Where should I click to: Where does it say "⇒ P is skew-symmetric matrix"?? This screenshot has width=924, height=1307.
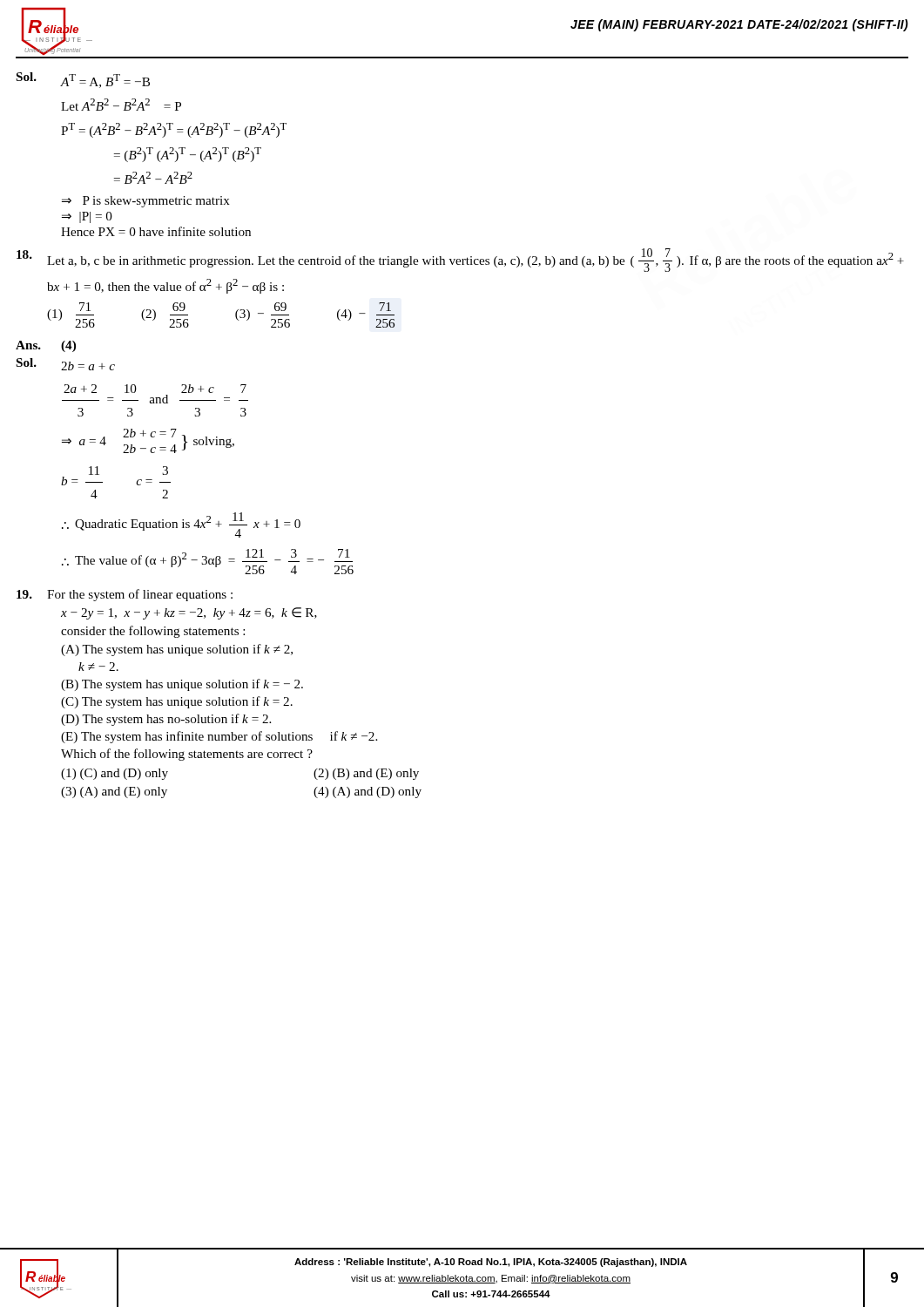click(x=145, y=200)
